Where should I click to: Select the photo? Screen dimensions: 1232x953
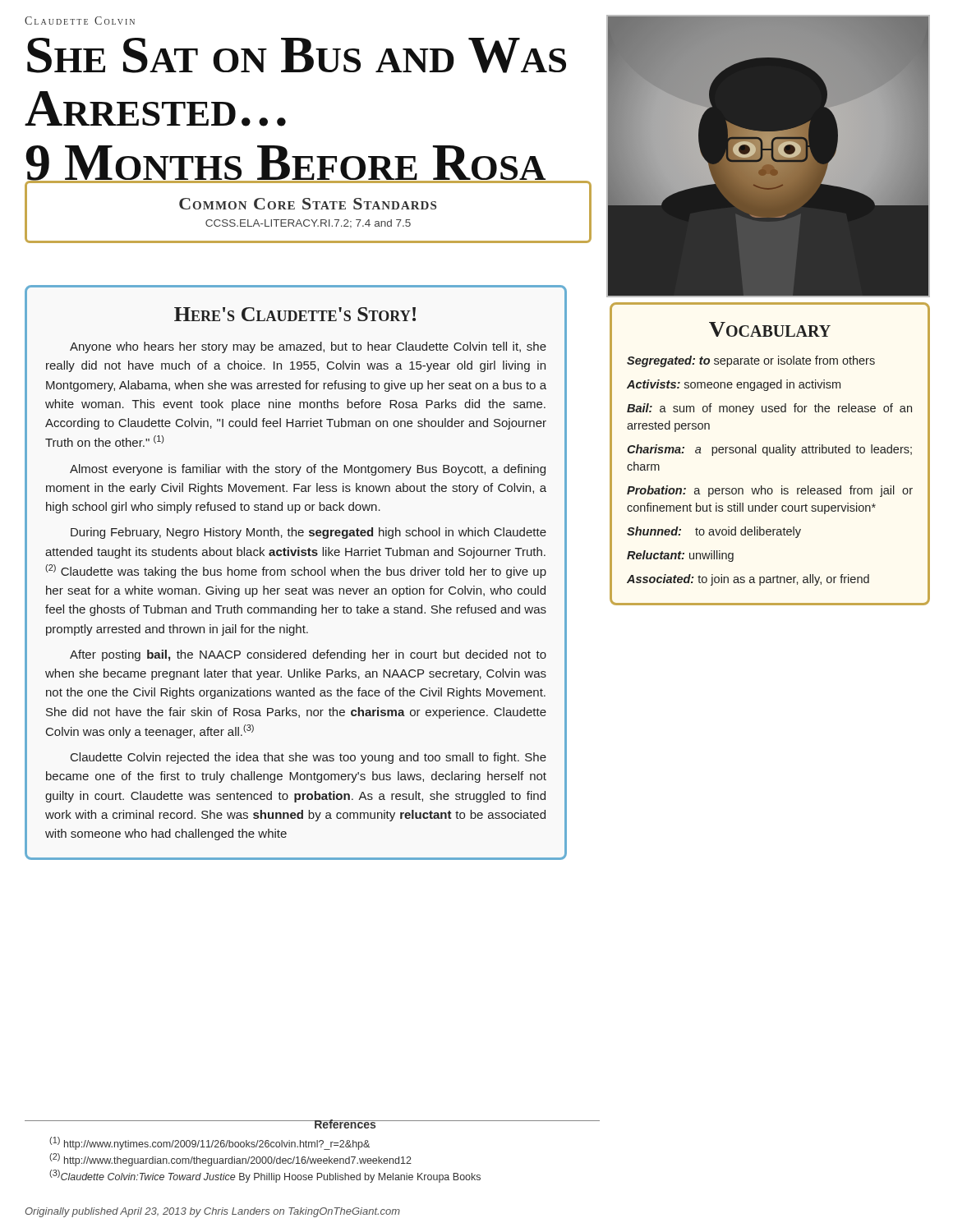tap(768, 156)
